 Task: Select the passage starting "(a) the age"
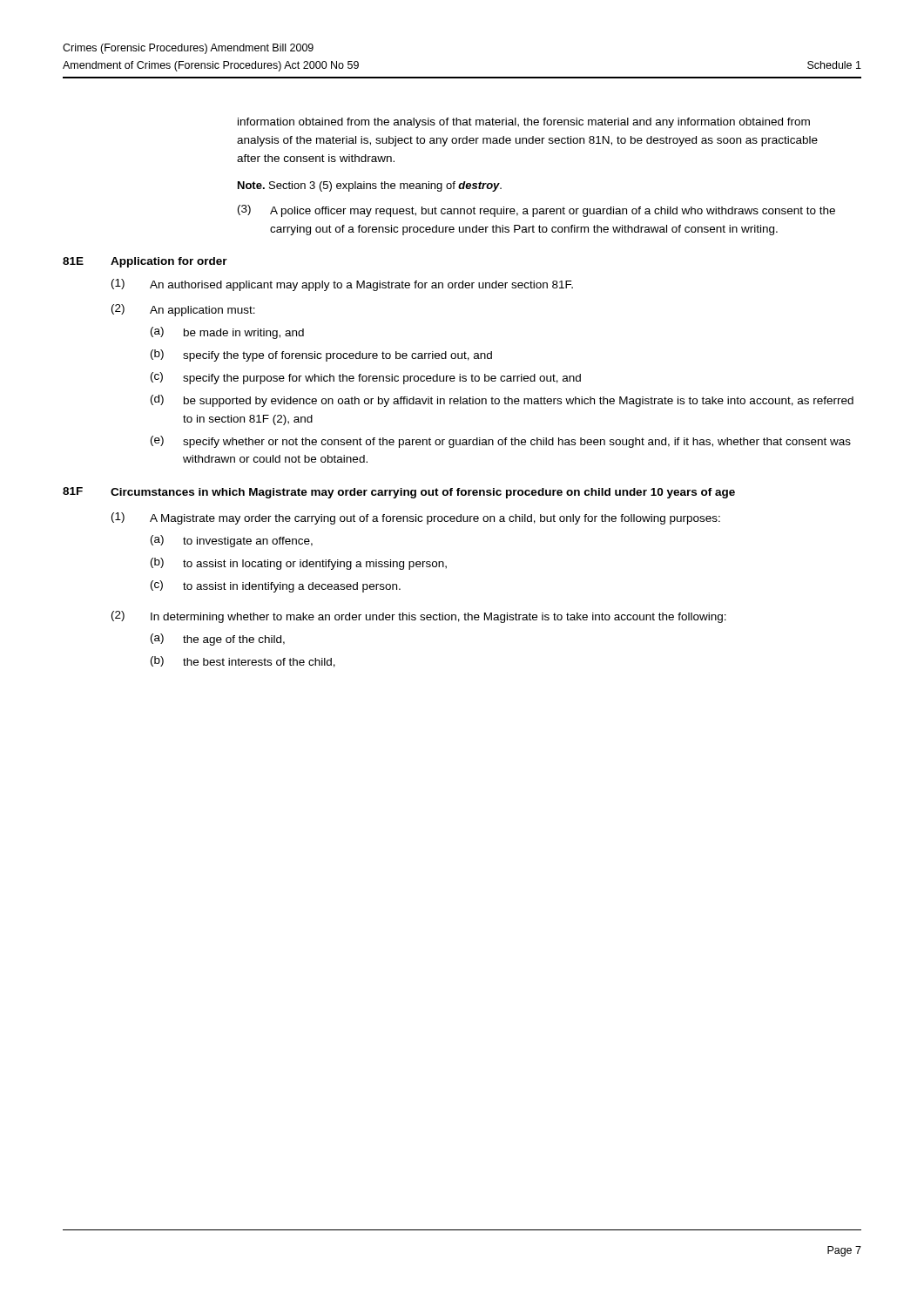pos(218,640)
